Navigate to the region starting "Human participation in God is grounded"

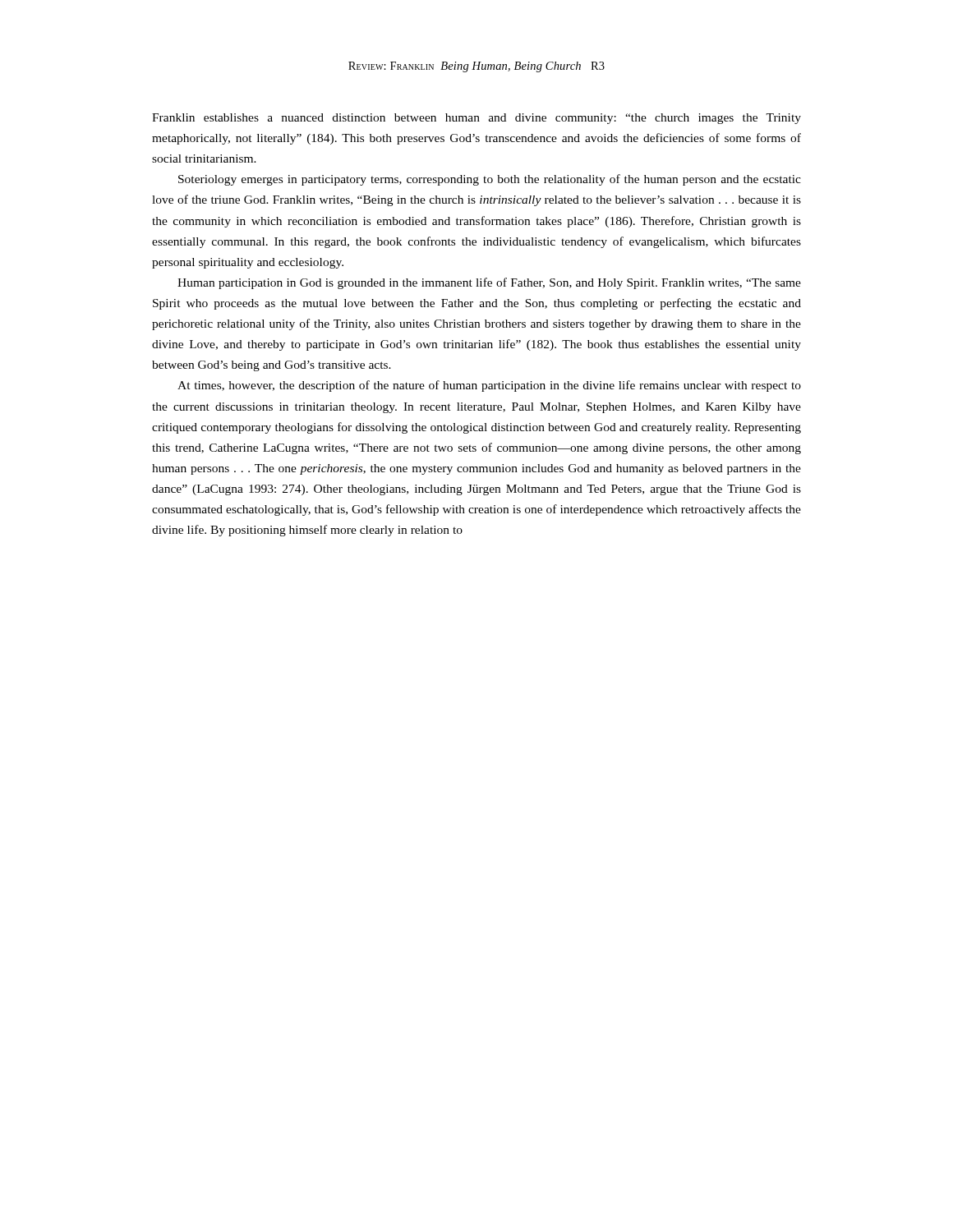click(476, 323)
